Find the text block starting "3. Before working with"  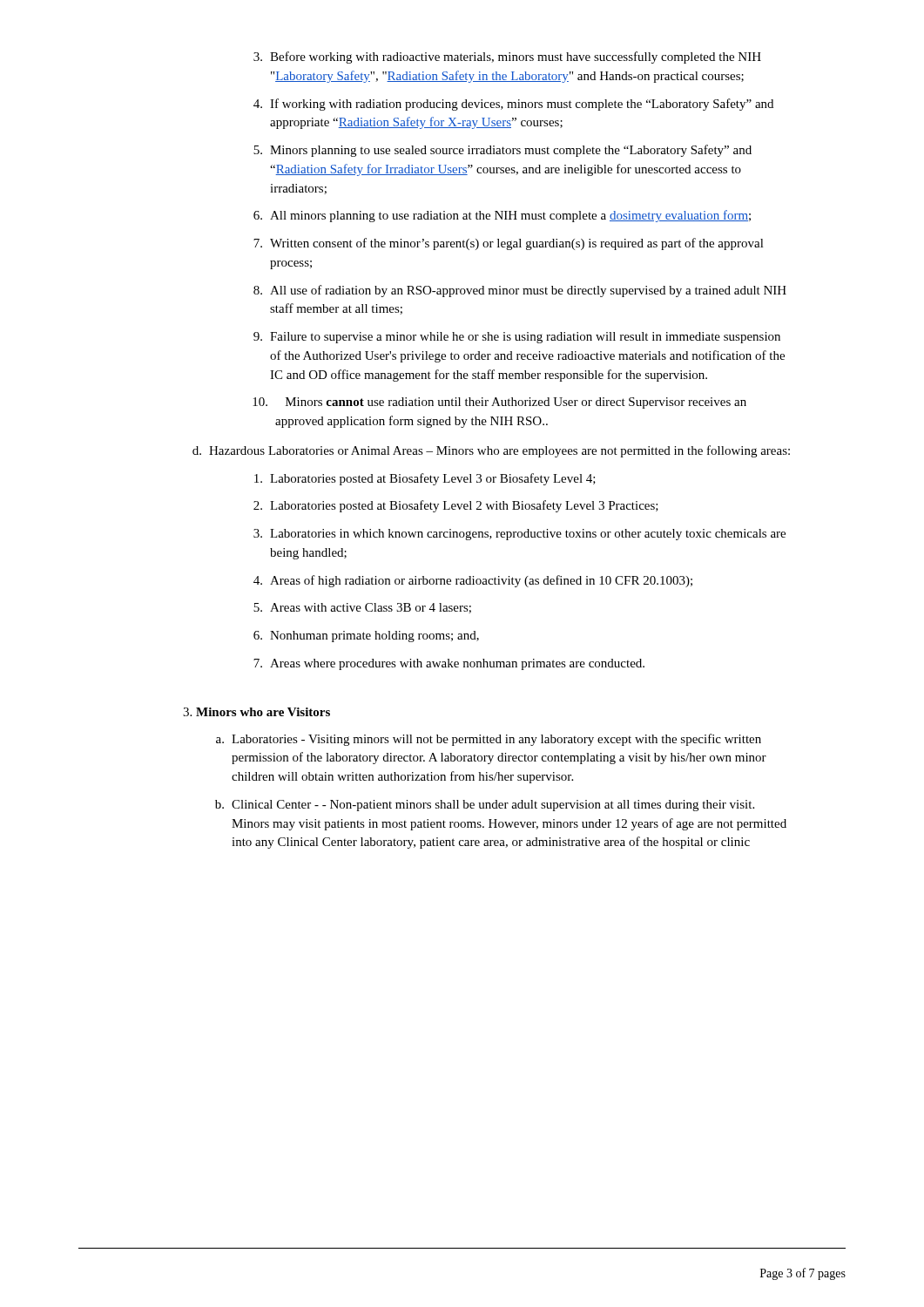click(514, 67)
